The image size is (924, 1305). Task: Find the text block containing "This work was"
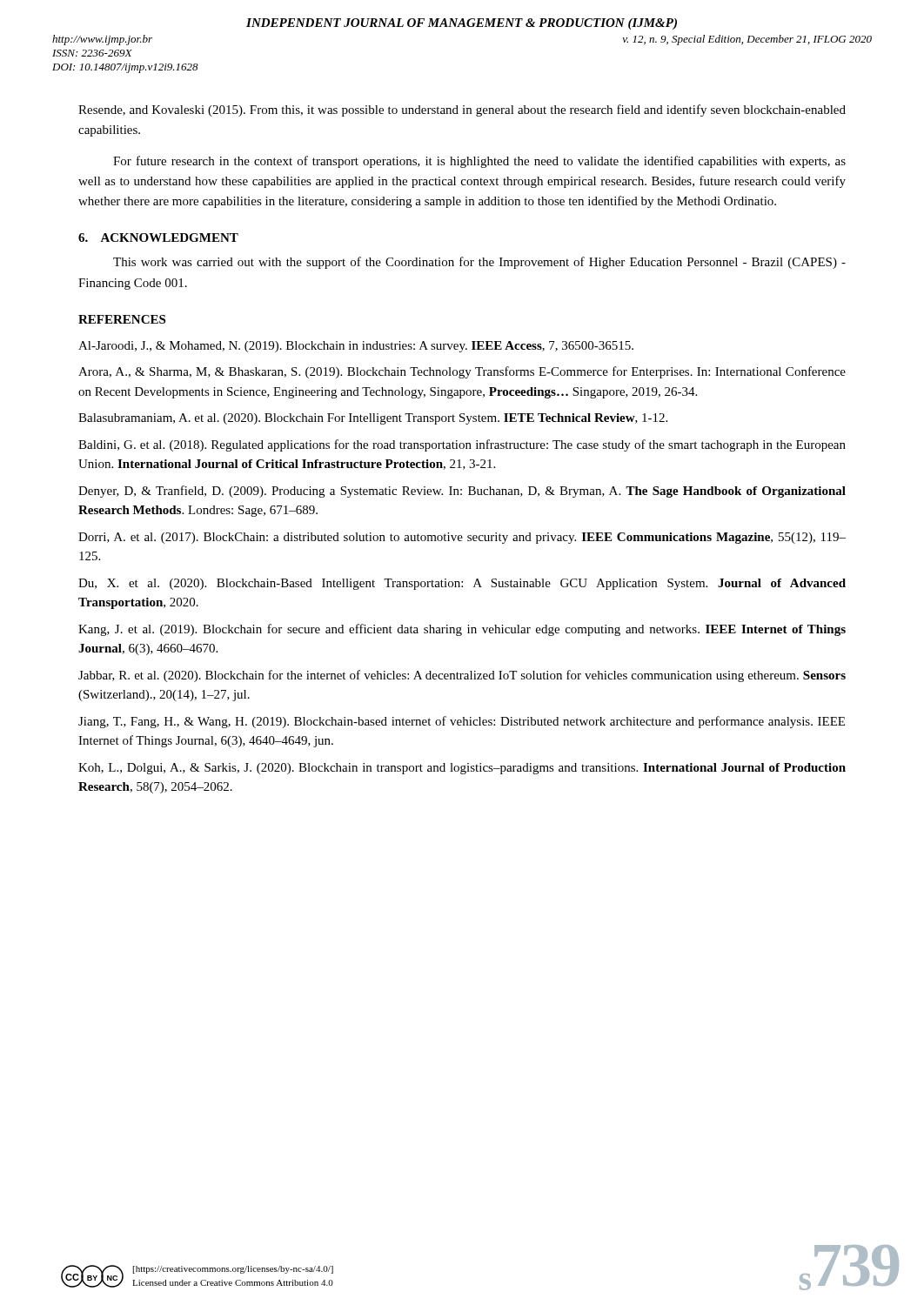pyautogui.click(x=462, y=272)
